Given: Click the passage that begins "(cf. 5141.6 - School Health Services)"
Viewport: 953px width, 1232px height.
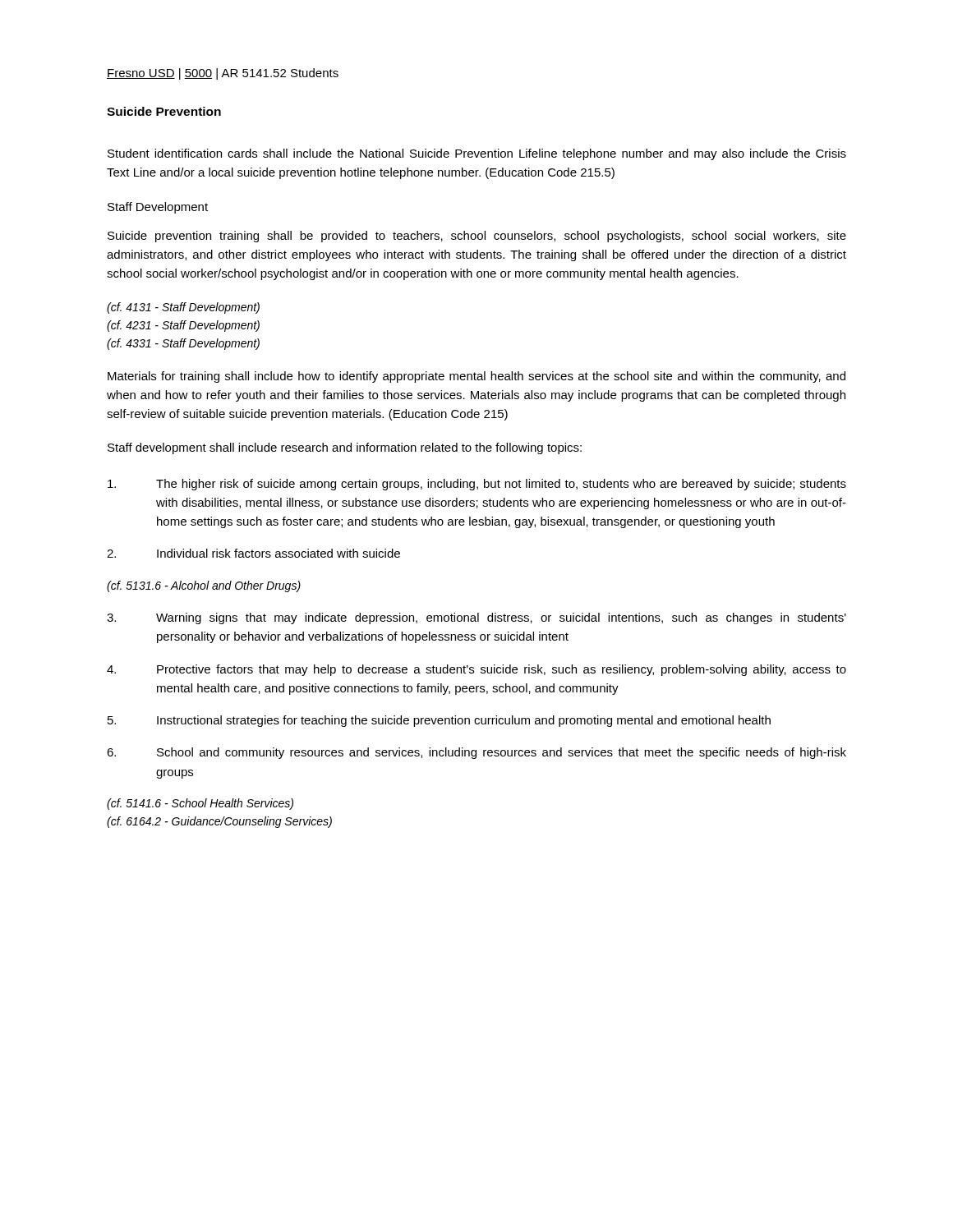Looking at the screenshot, I should [220, 812].
